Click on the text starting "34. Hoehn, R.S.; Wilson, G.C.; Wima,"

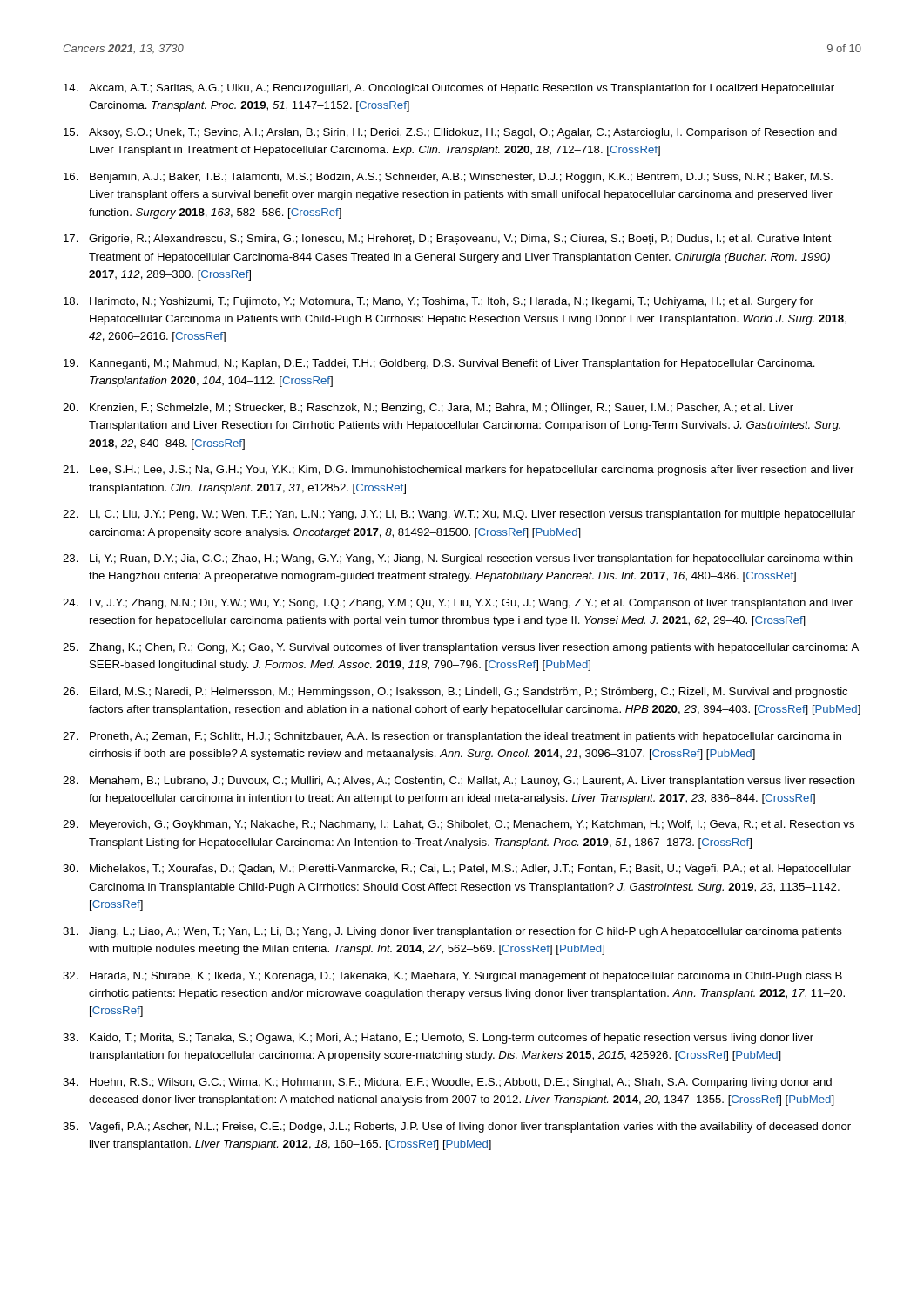(x=462, y=1091)
